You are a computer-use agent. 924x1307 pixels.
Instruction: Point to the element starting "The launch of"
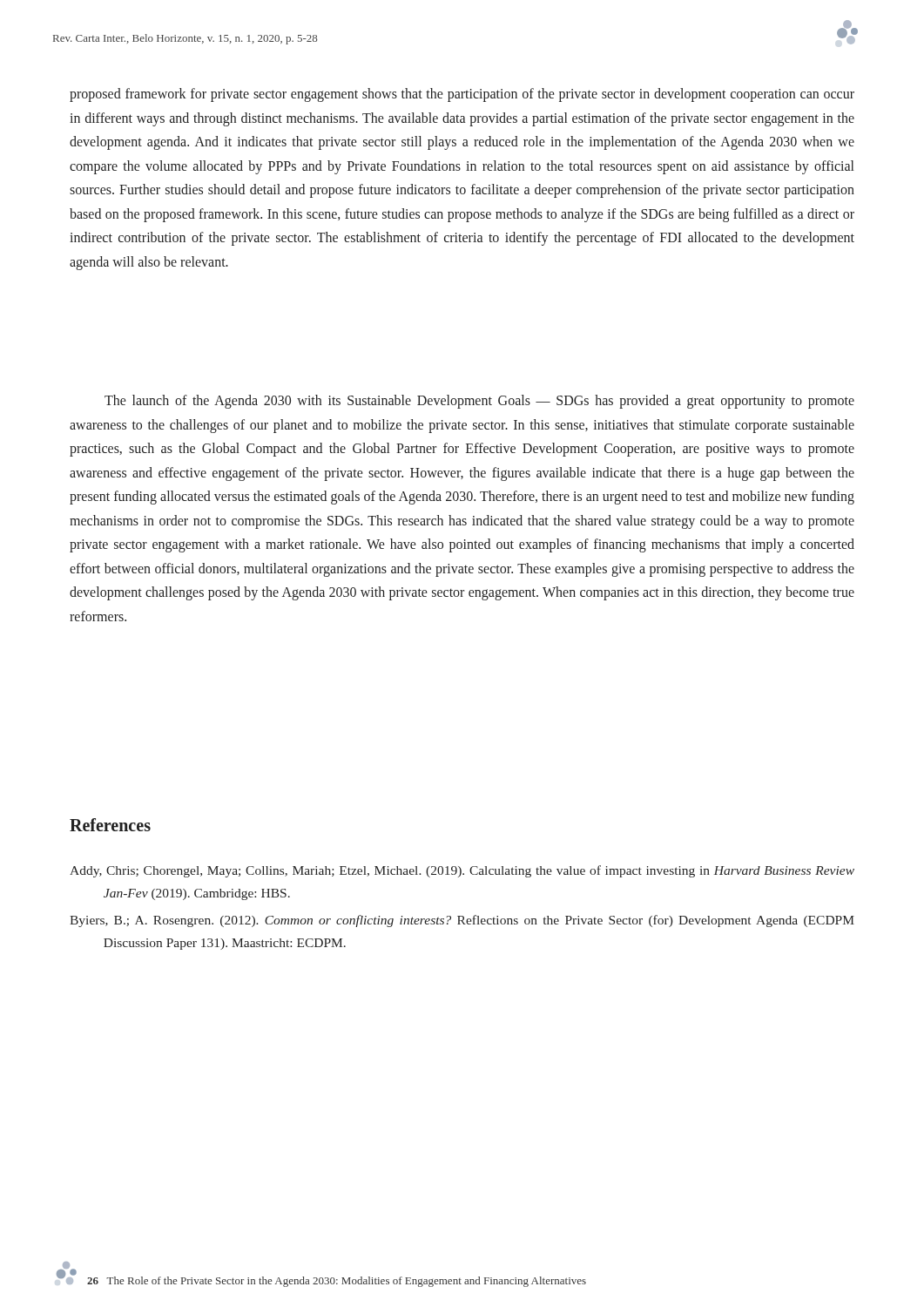point(462,508)
